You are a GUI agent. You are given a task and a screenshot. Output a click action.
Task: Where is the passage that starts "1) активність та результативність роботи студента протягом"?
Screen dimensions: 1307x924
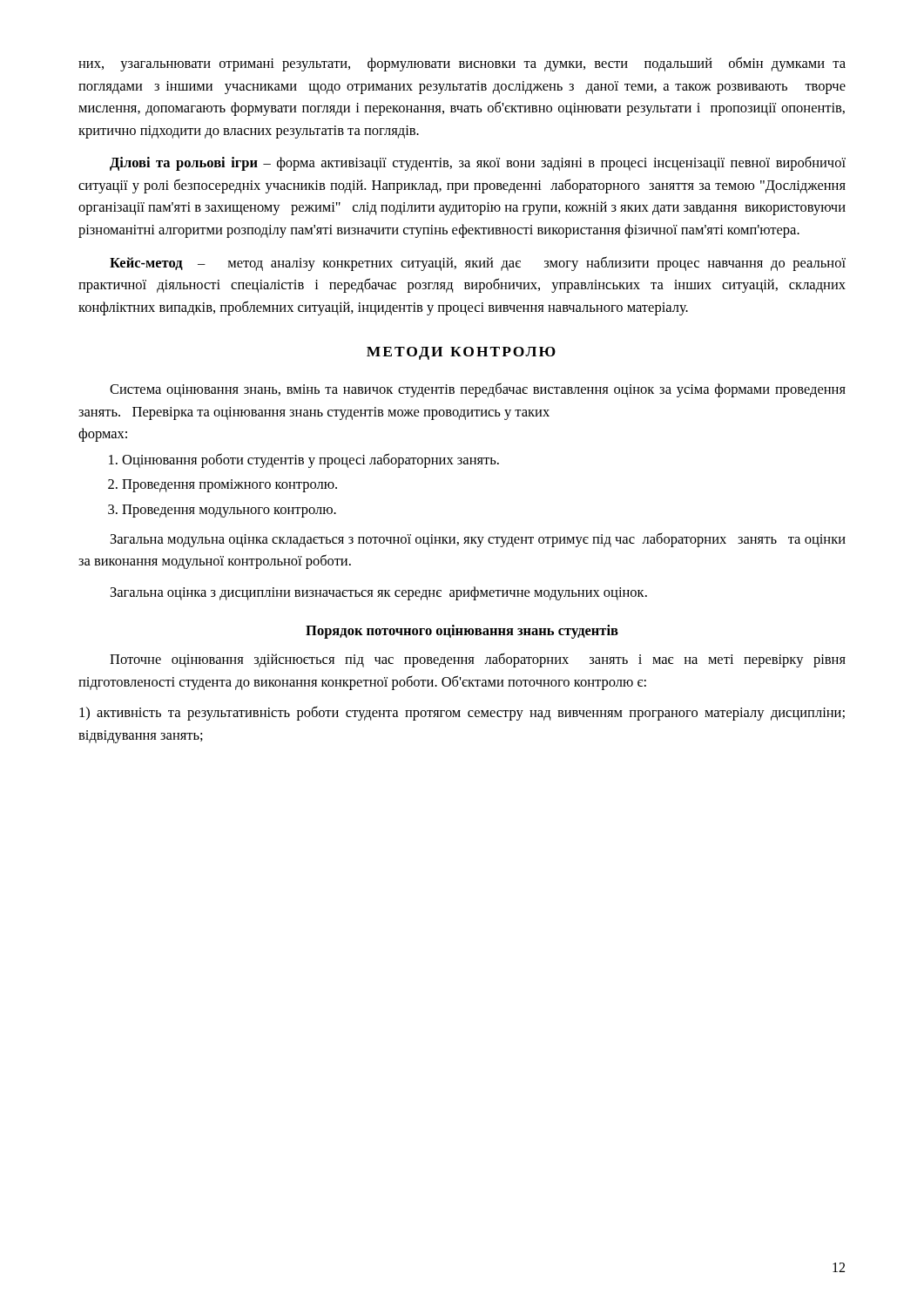point(462,724)
